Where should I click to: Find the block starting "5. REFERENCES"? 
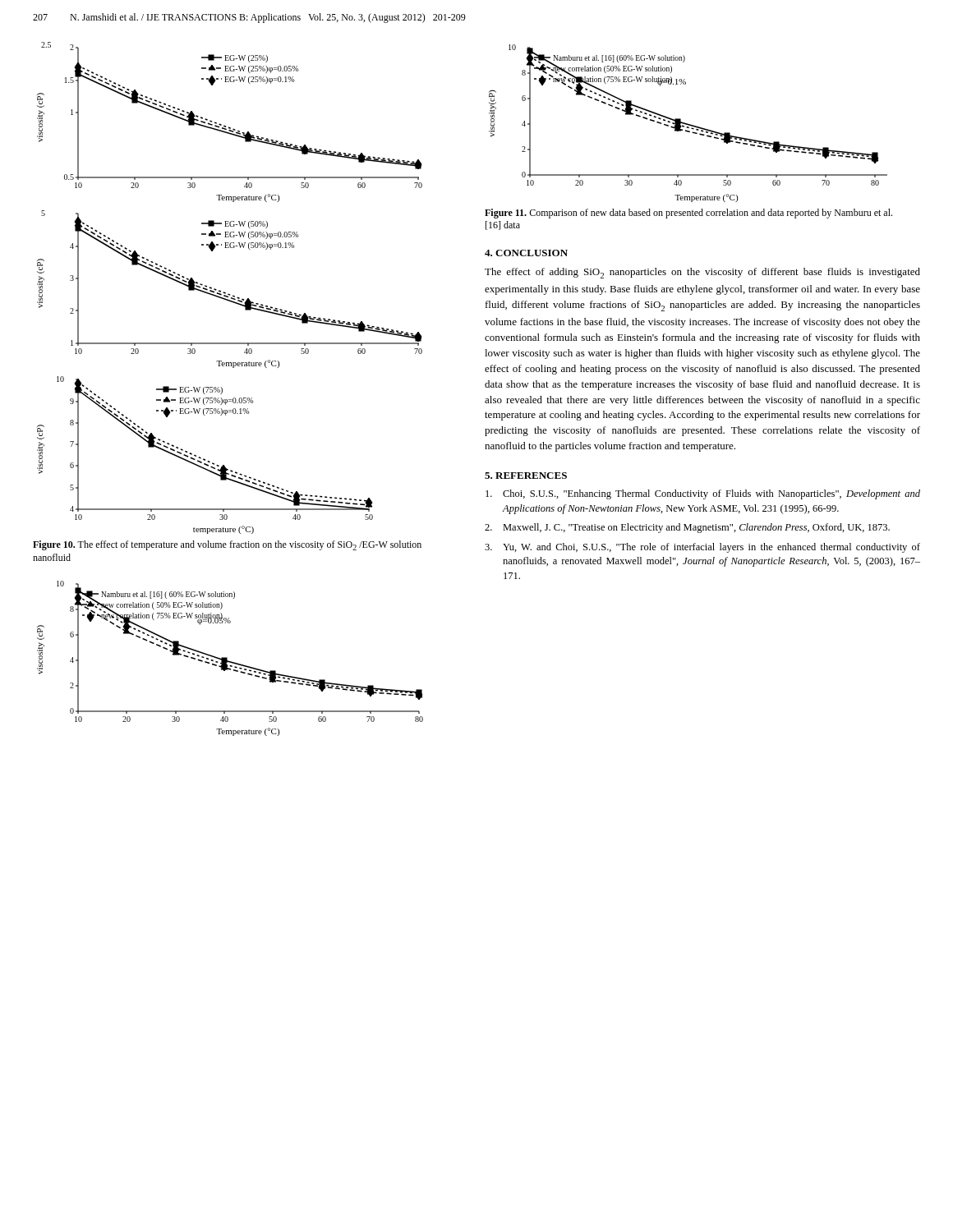(x=526, y=475)
